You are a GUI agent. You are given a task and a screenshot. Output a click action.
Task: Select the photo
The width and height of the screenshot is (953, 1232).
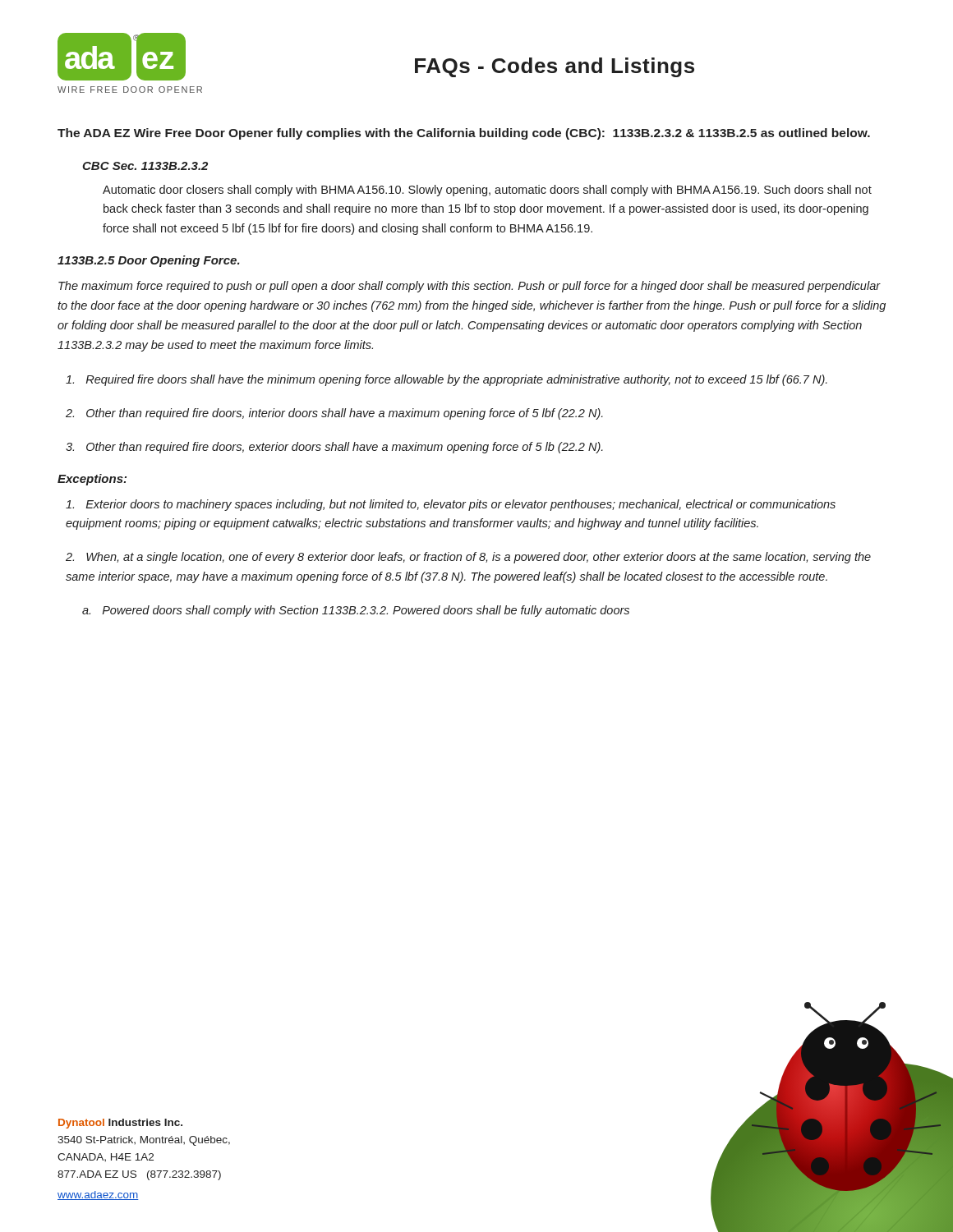[x=822, y=1117]
